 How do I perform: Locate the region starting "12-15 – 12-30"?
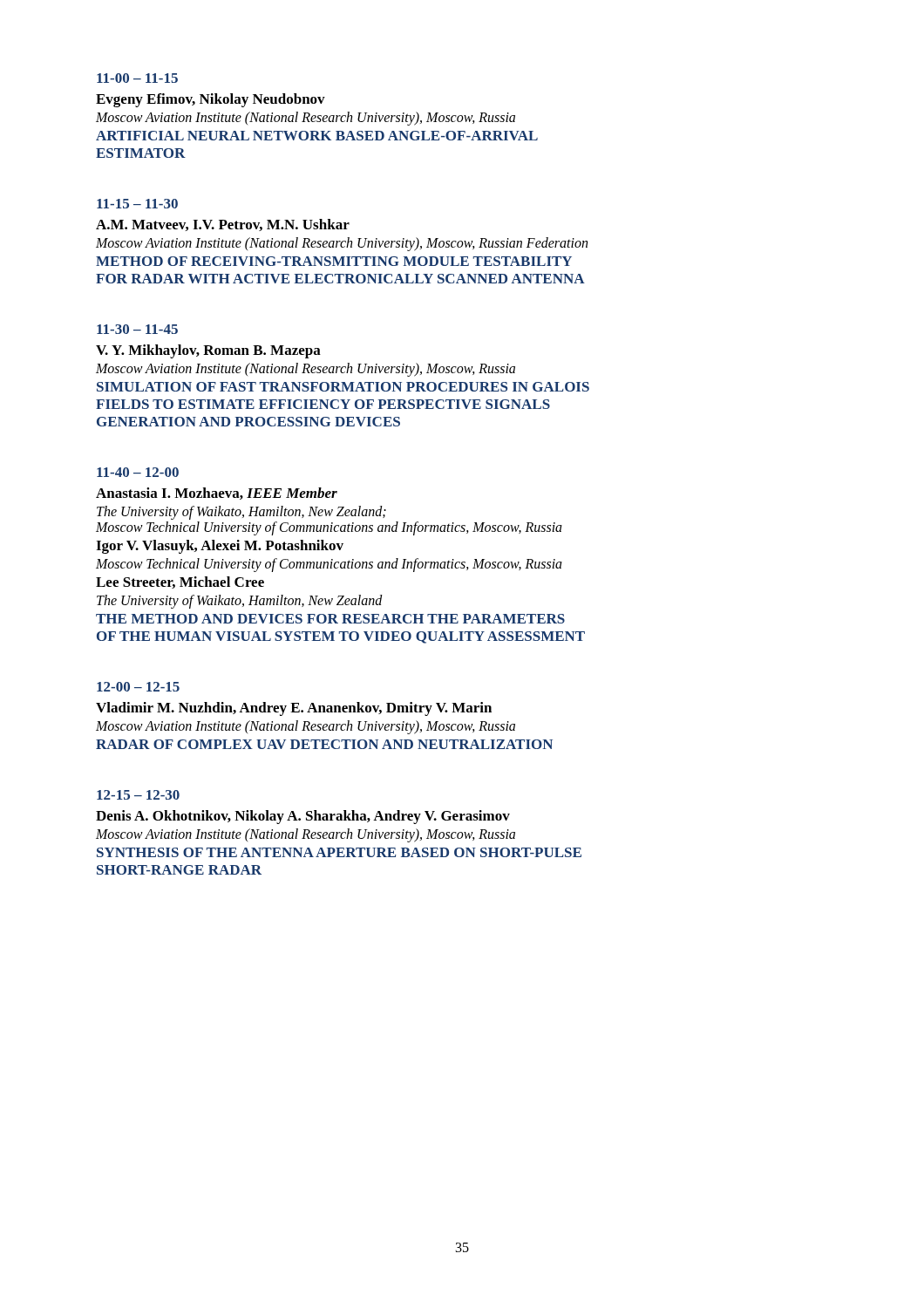point(138,795)
